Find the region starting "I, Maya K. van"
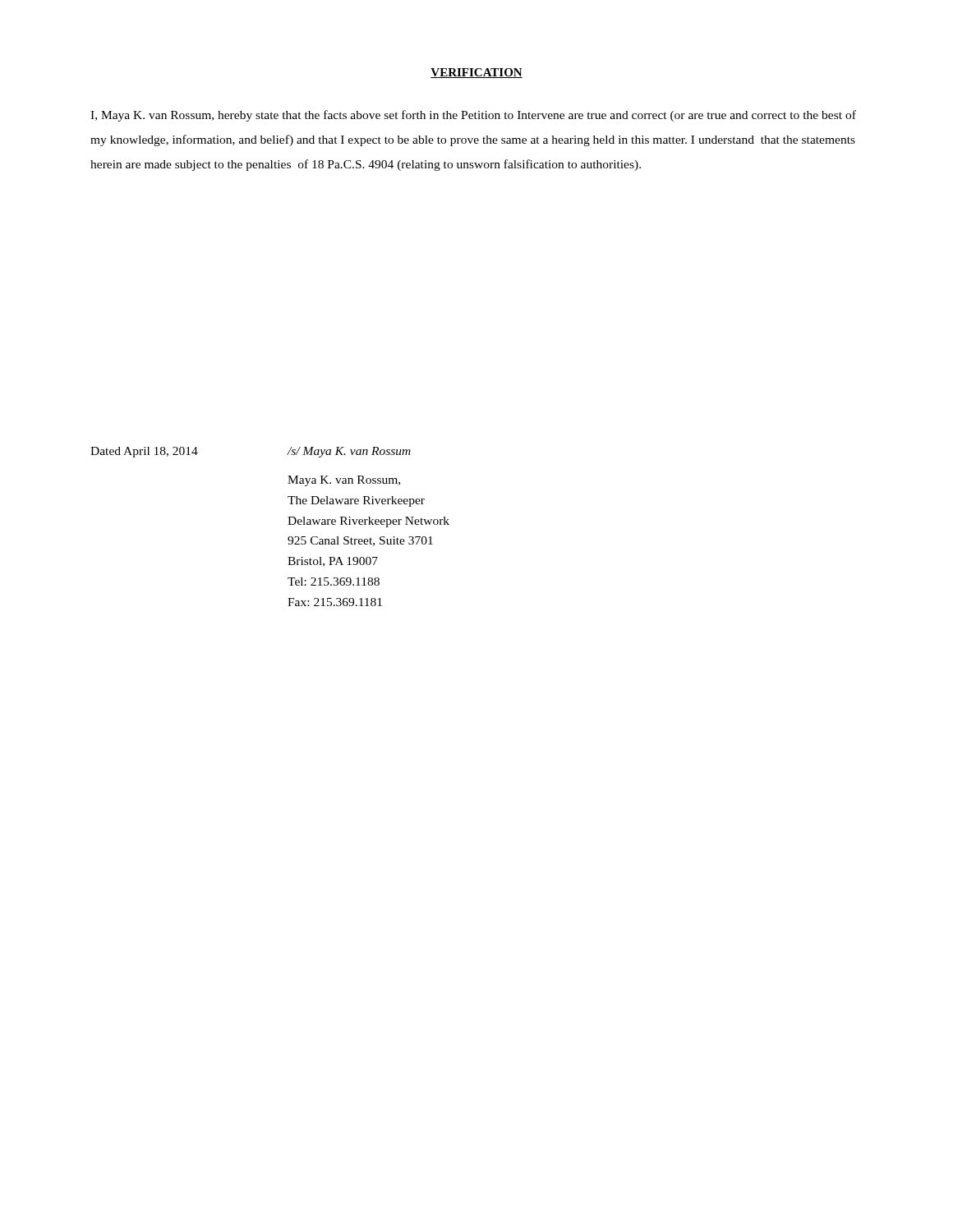Image resolution: width=953 pixels, height=1232 pixels. (473, 139)
